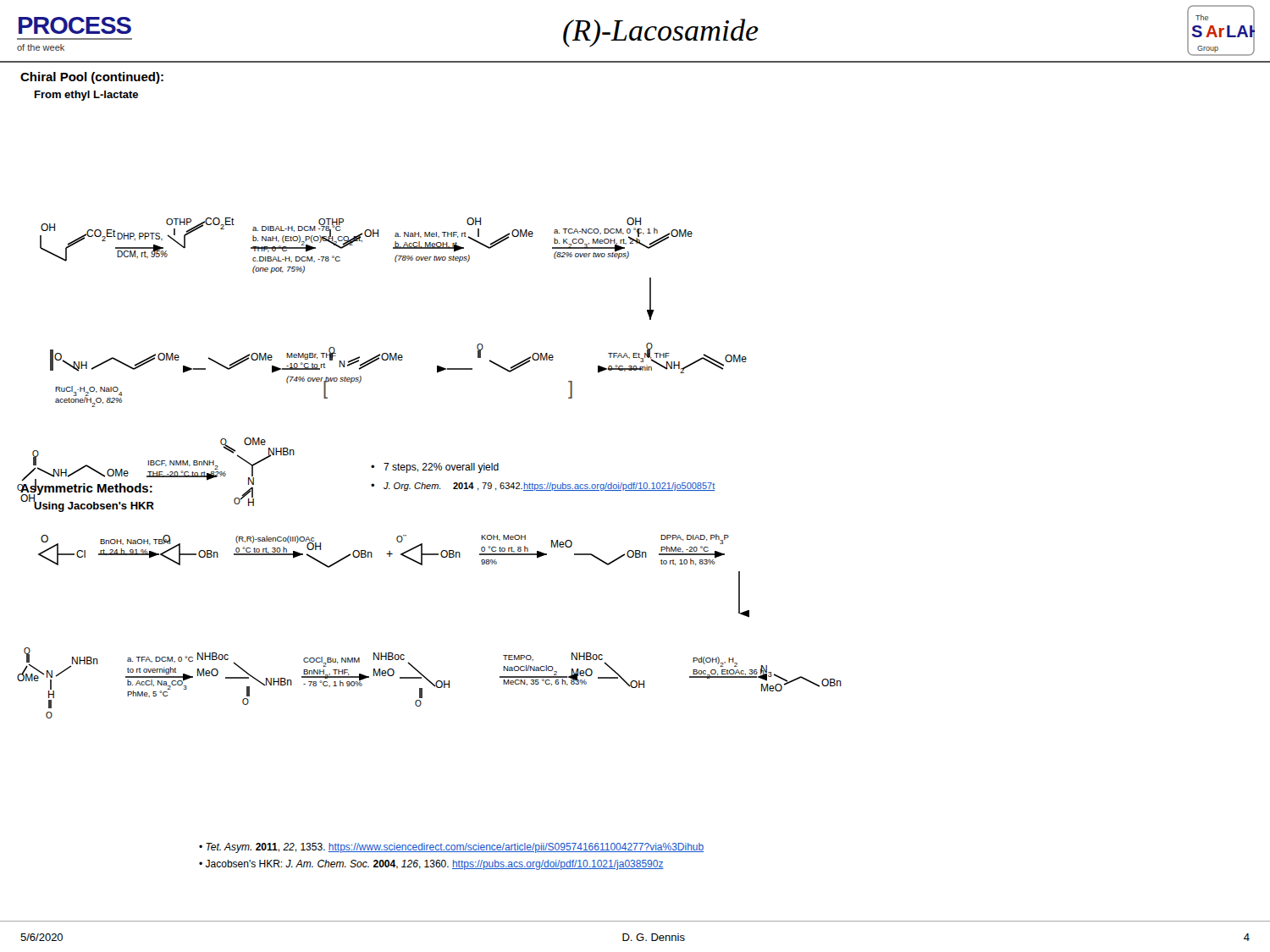Find the text starting "From ethyl L-lactate"
The image size is (1270, 952).
(x=86, y=94)
